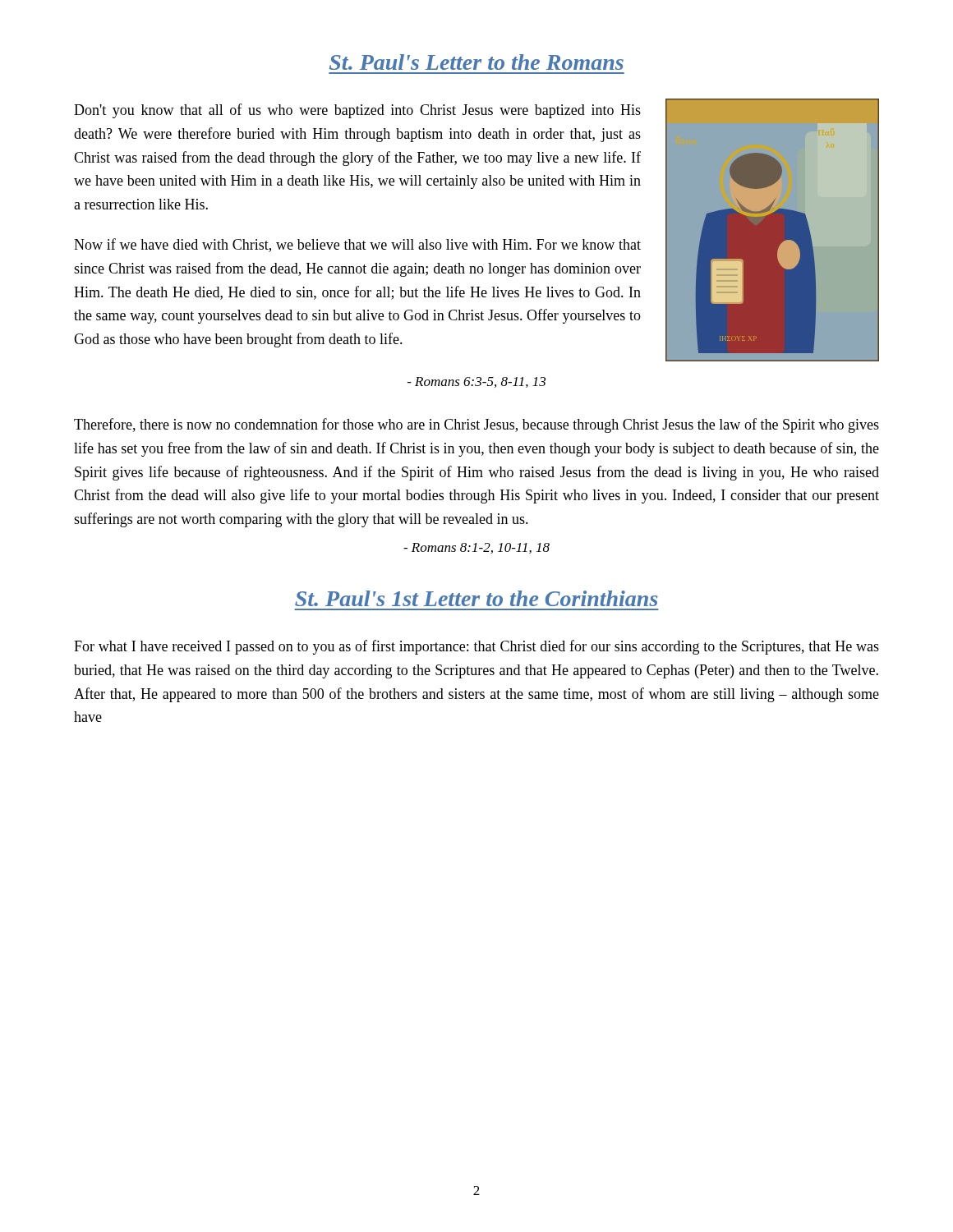
Task: Click on the text block that reads "Don't you know that all of"
Action: [357, 157]
